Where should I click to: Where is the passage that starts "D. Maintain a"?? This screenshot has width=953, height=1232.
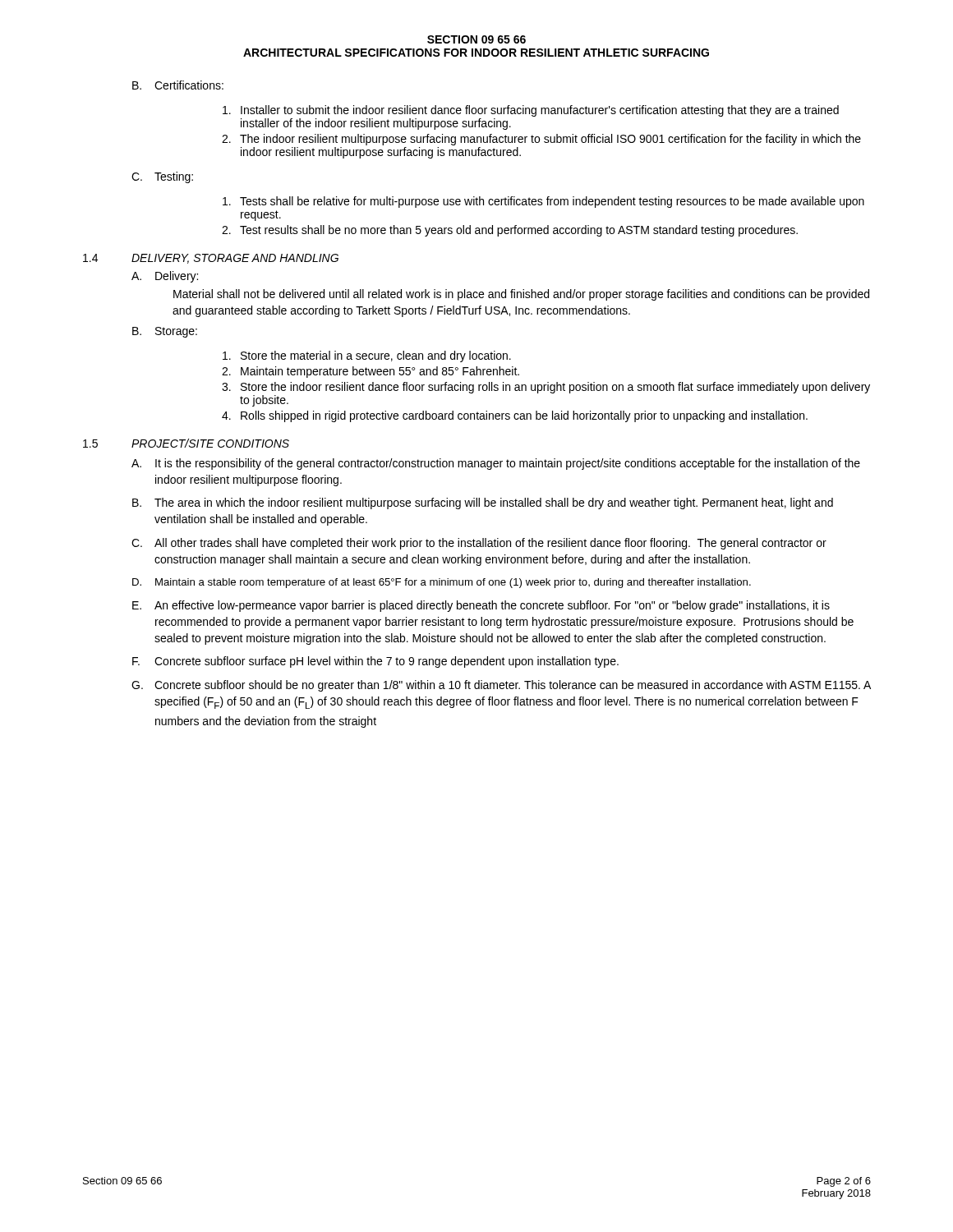(x=441, y=582)
